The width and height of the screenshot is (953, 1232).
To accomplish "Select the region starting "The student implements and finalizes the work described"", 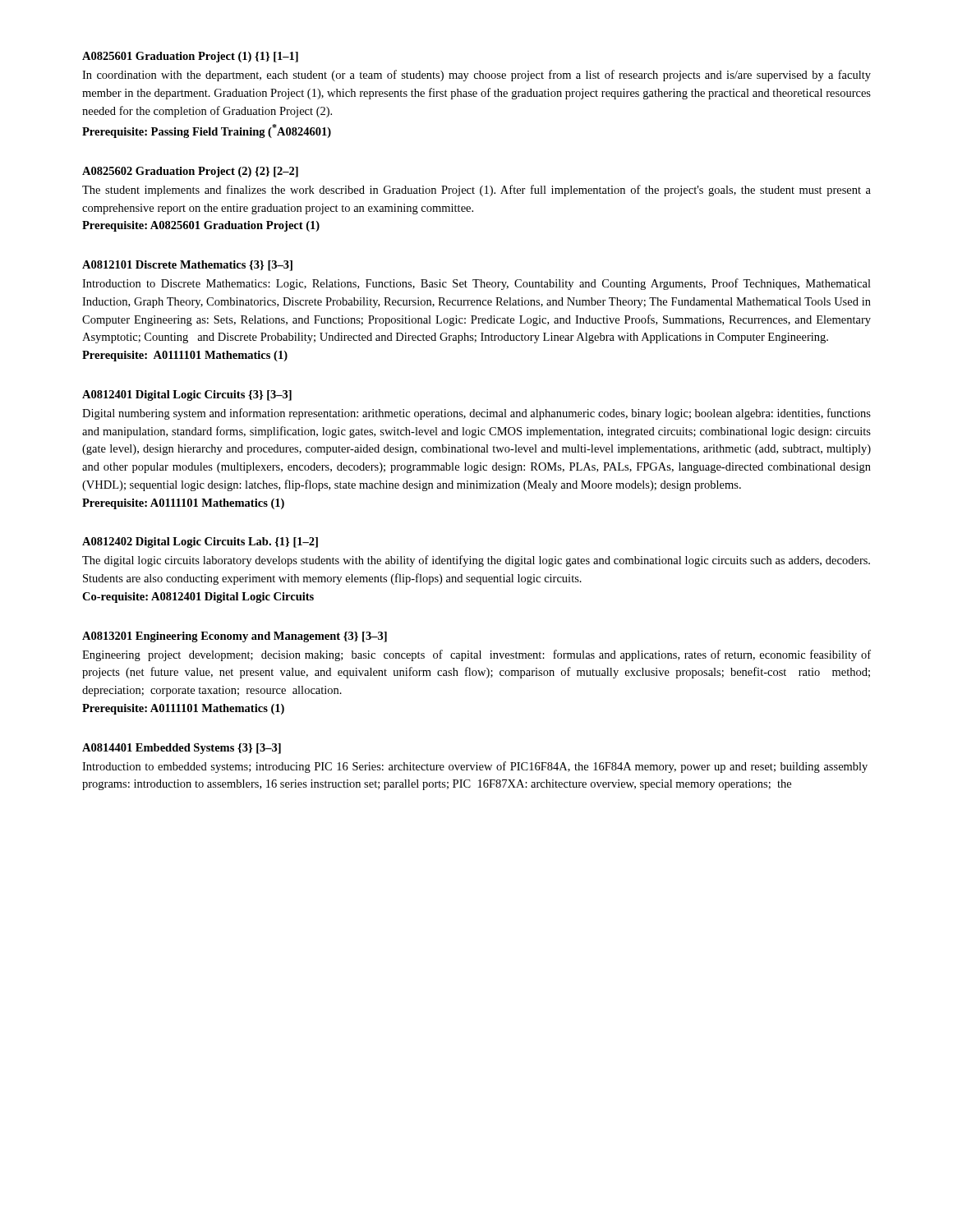I will 476,207.
